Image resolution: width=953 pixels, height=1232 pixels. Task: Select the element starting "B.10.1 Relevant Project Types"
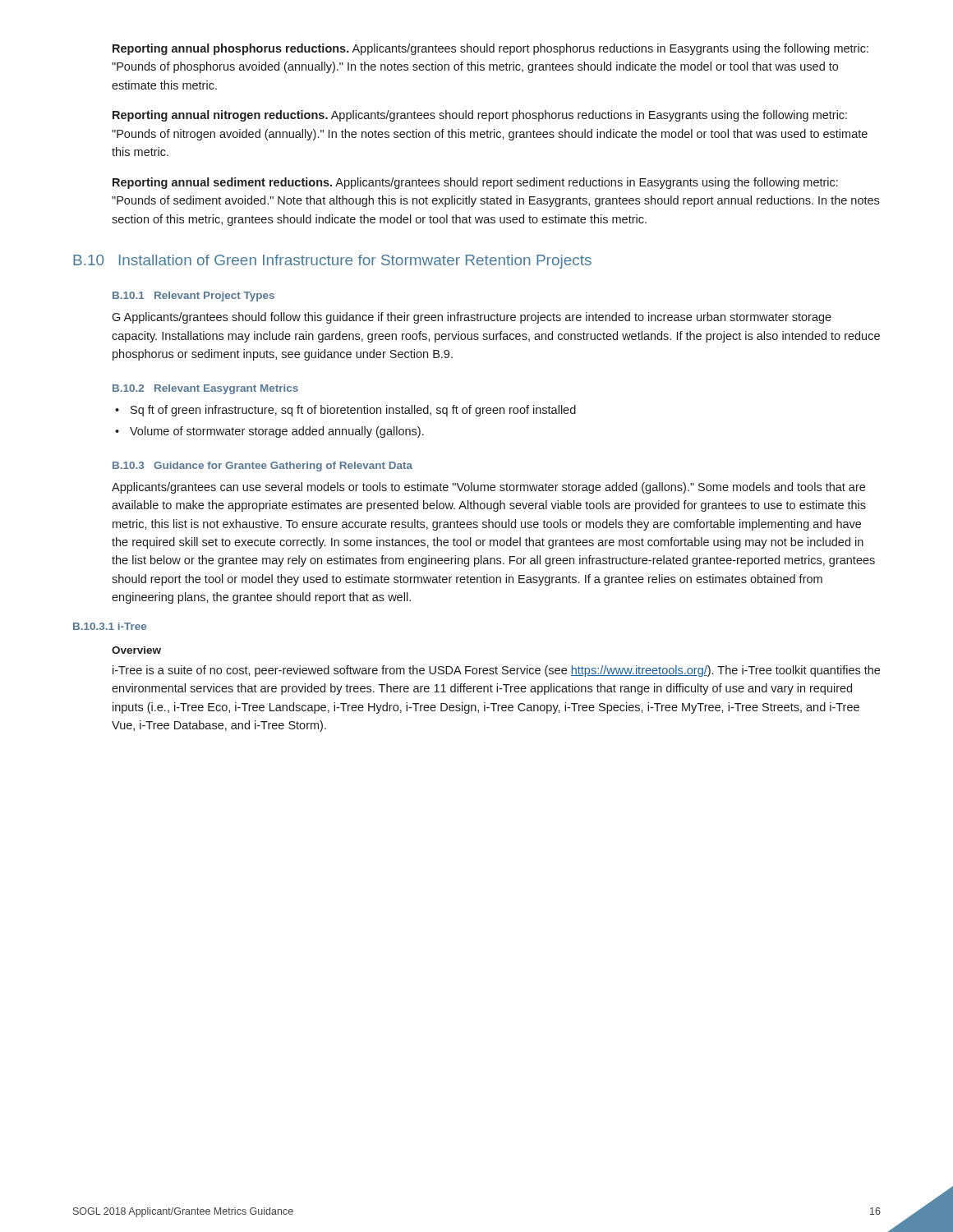193,295
